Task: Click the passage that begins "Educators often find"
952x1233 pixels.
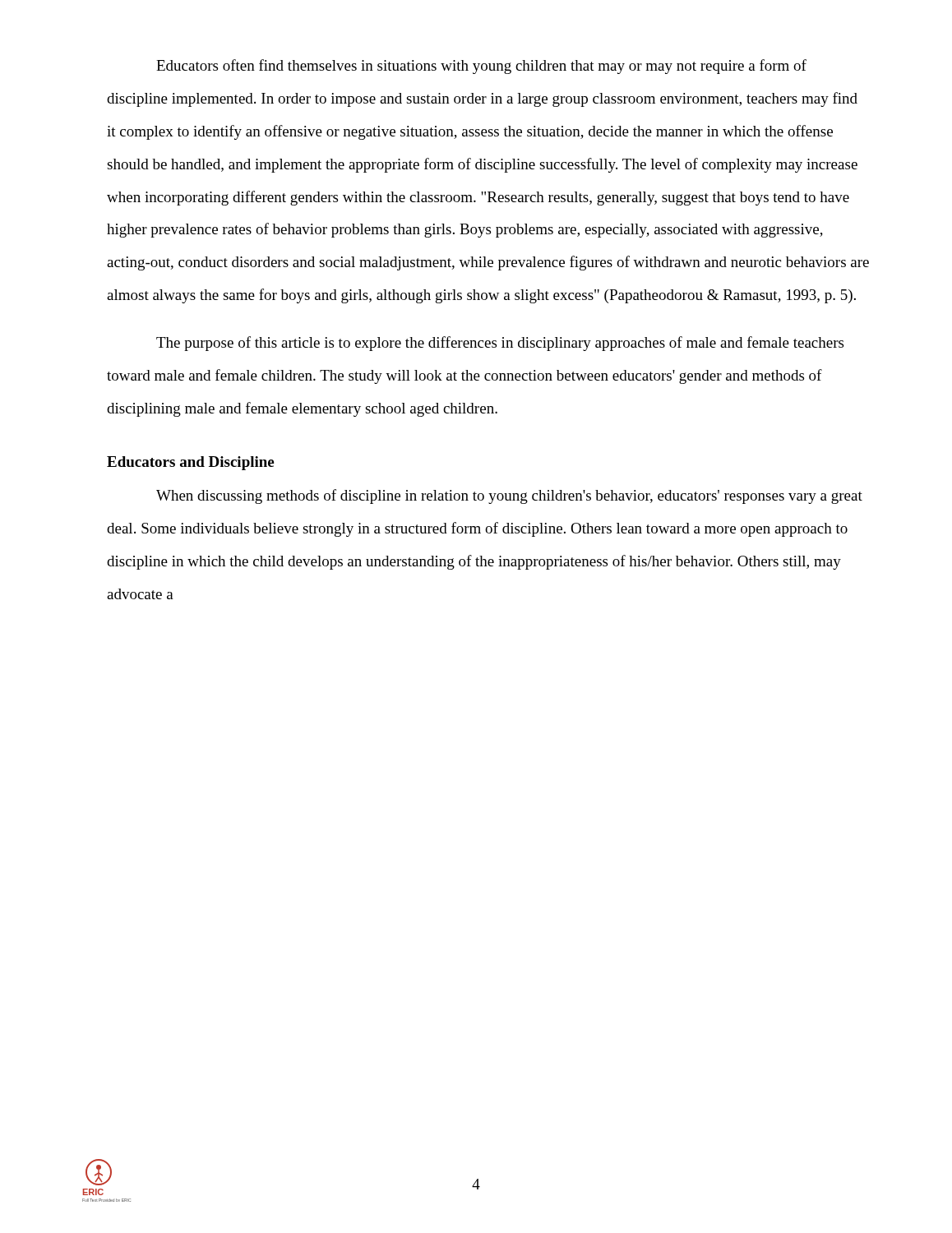Action: [x=488, y=180]
